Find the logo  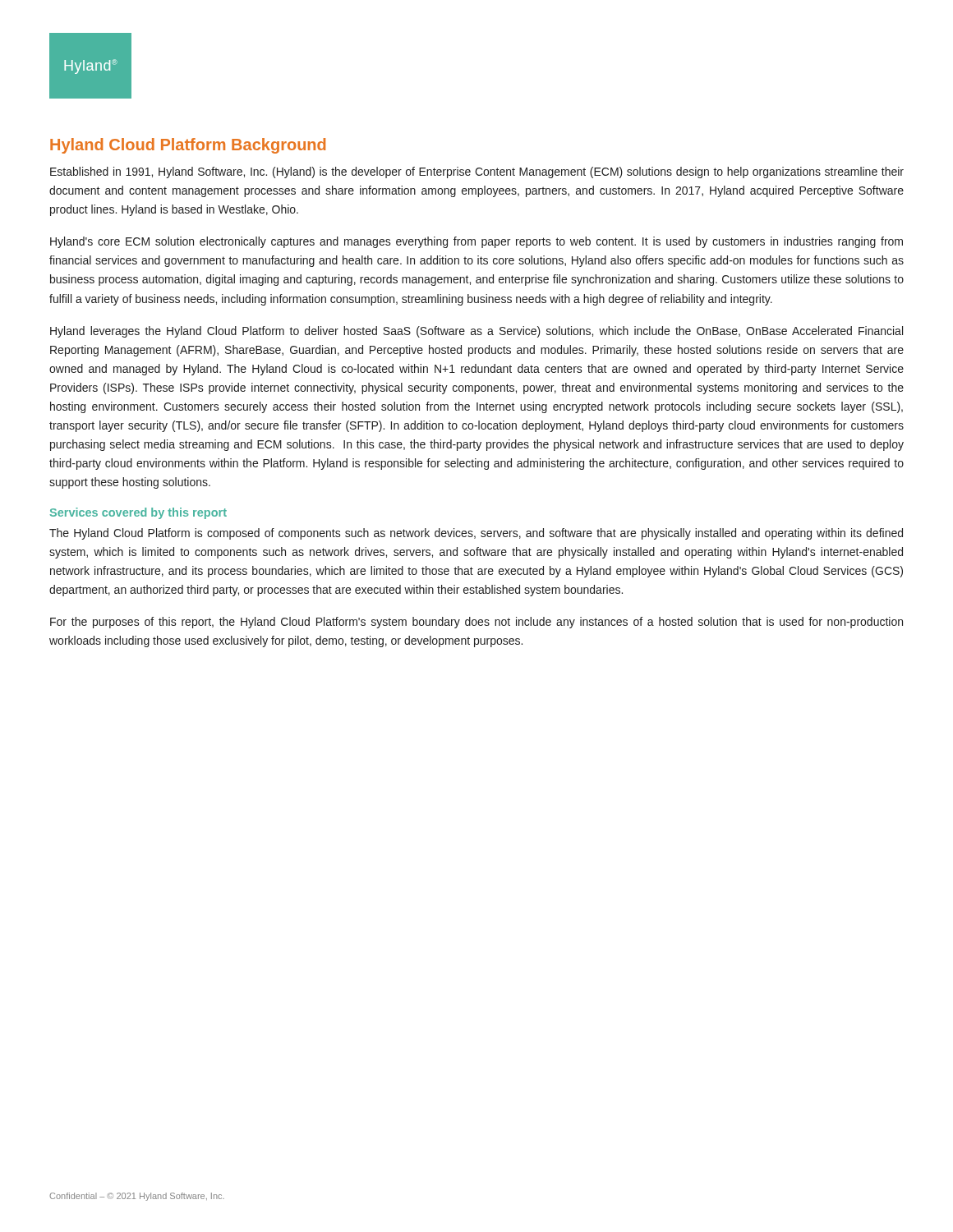(x=90, y=66)
